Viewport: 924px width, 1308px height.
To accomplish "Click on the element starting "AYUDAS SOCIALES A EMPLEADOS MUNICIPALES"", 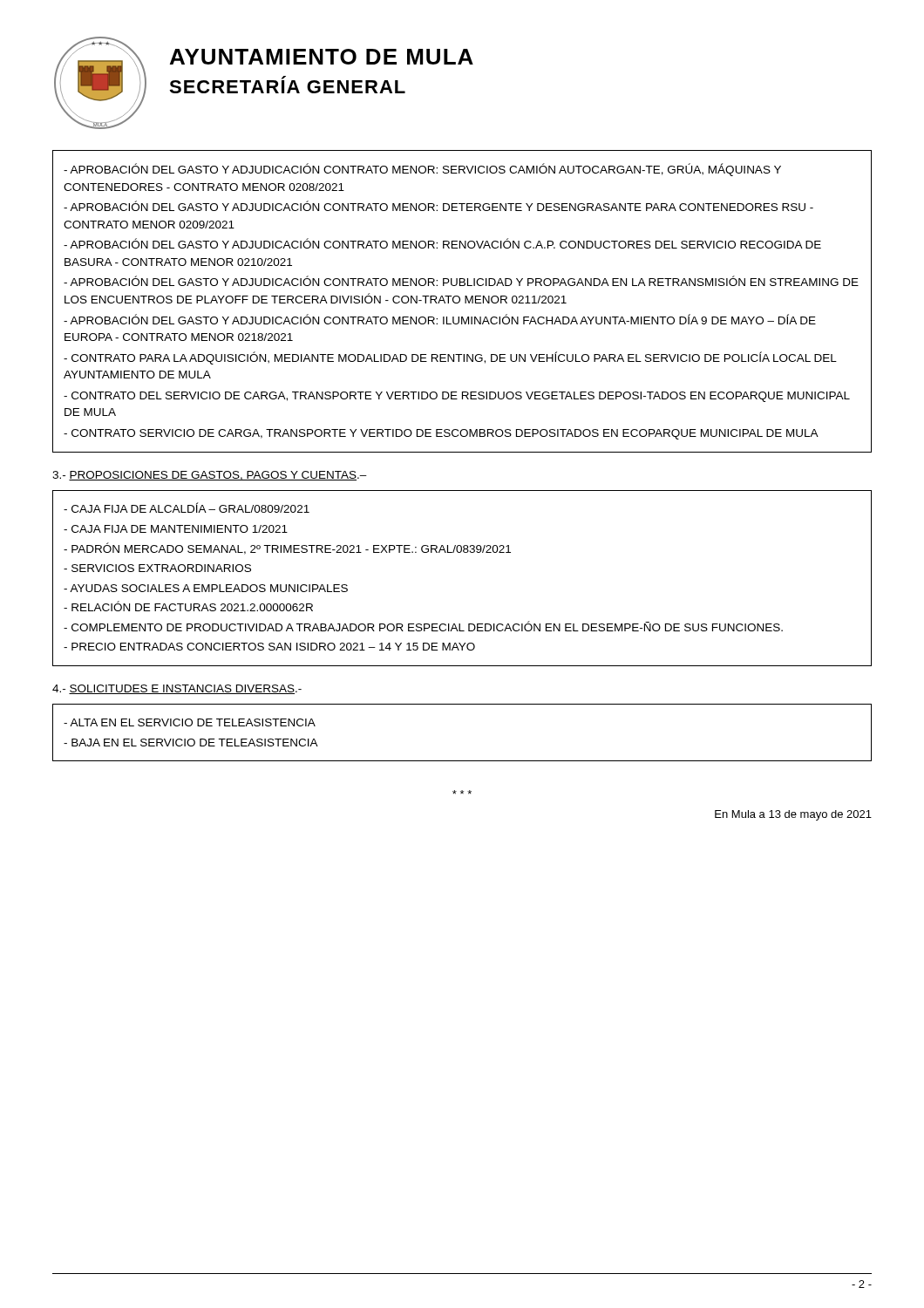I will (206, 588).
